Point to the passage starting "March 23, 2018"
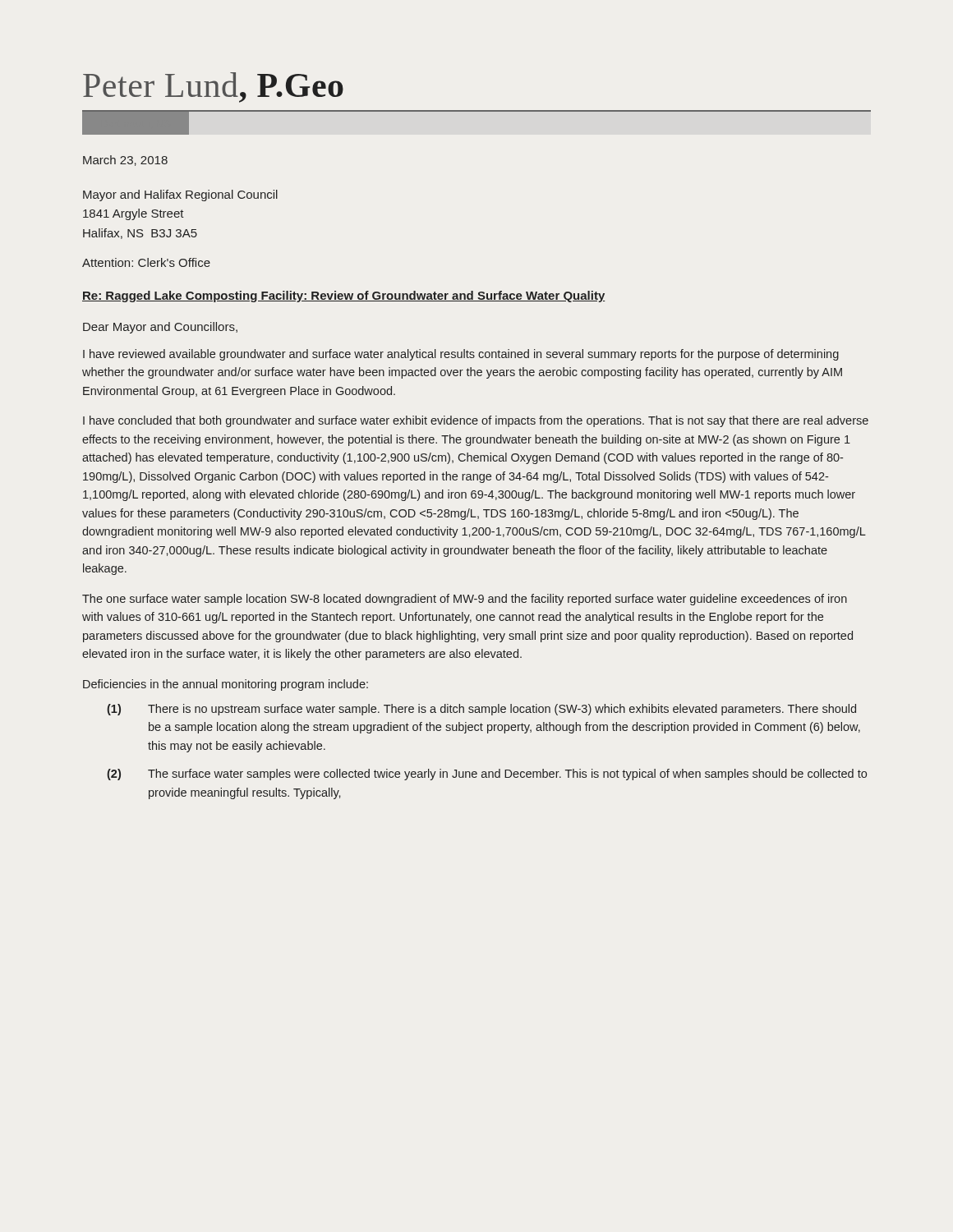 click(125, 160)
